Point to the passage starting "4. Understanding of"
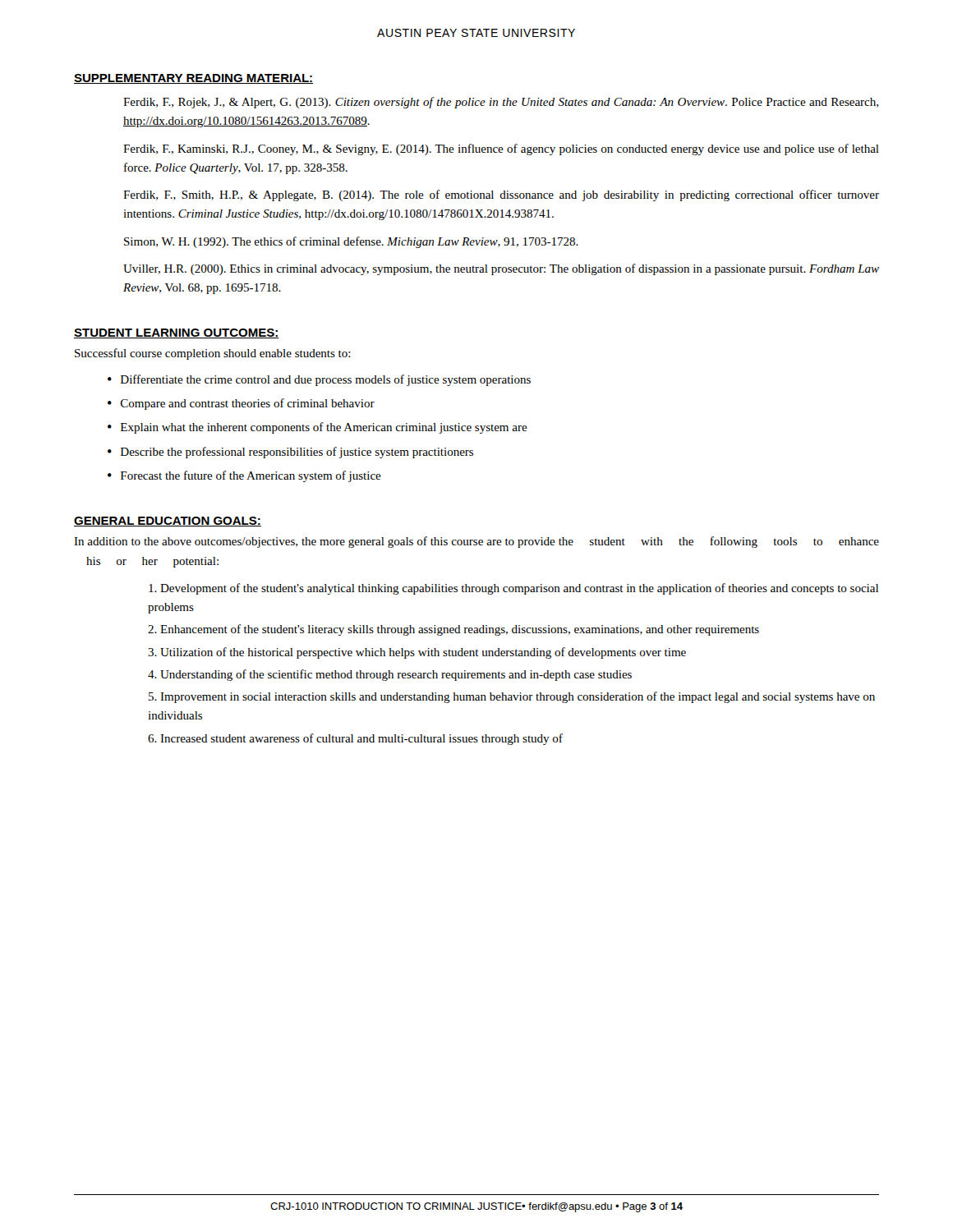Image resolution: width=953 pixels, height=1232 pixels. click(x=513, y=675)
